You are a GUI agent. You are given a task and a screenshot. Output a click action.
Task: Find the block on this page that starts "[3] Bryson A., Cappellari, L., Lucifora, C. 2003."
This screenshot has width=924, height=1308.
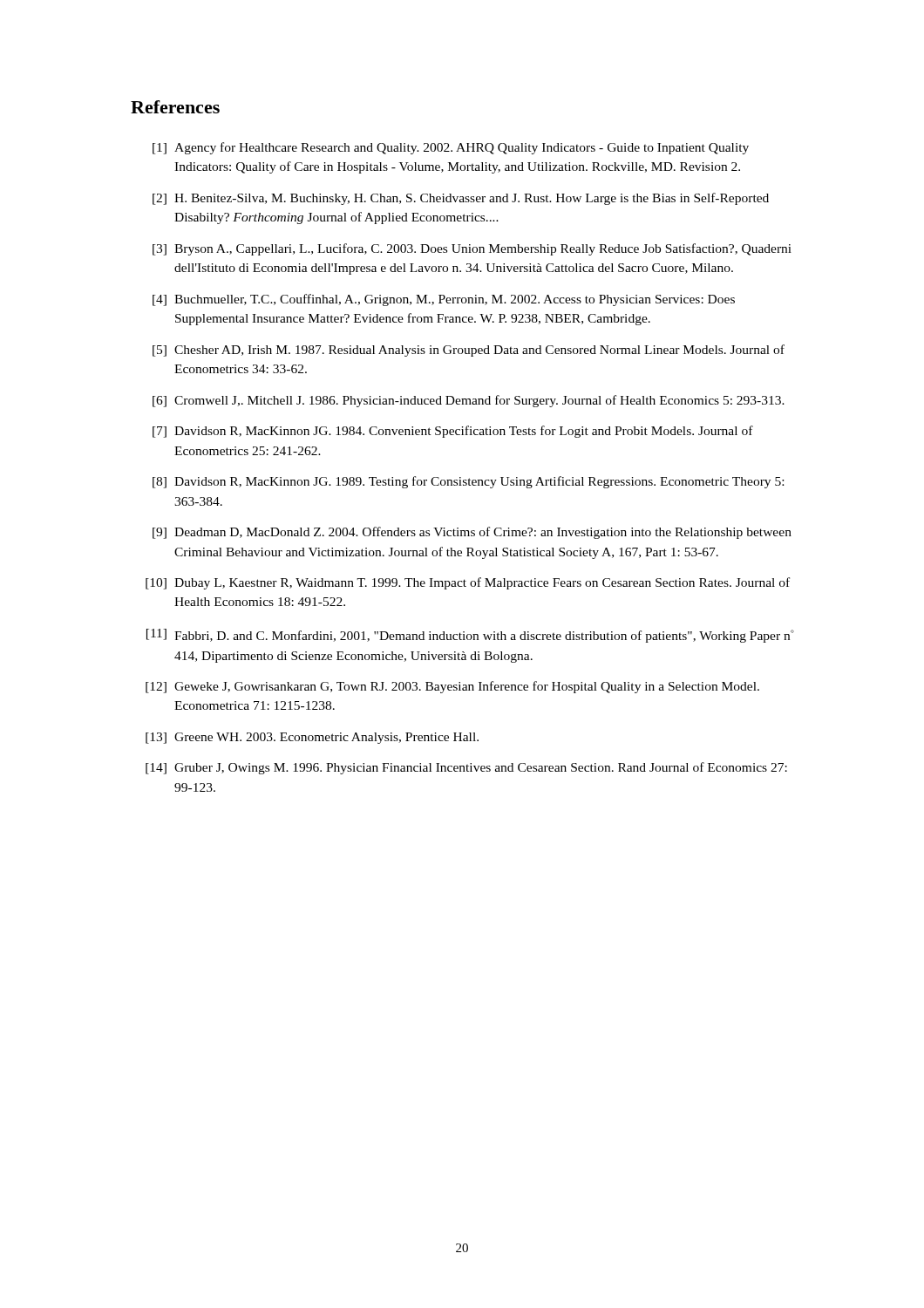coord(466,258)
